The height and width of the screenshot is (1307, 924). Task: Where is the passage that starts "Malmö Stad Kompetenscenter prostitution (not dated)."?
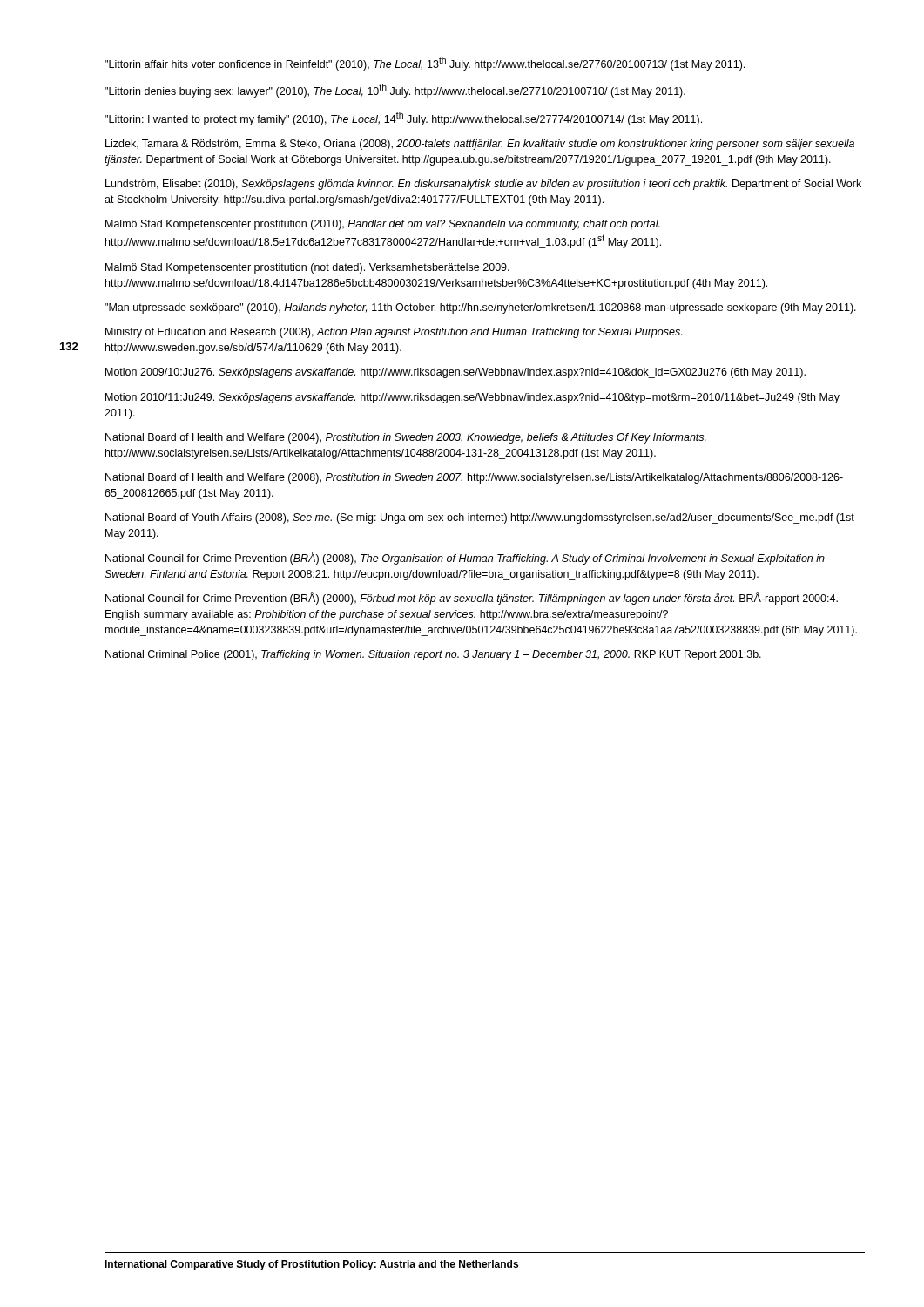point(436,275)
